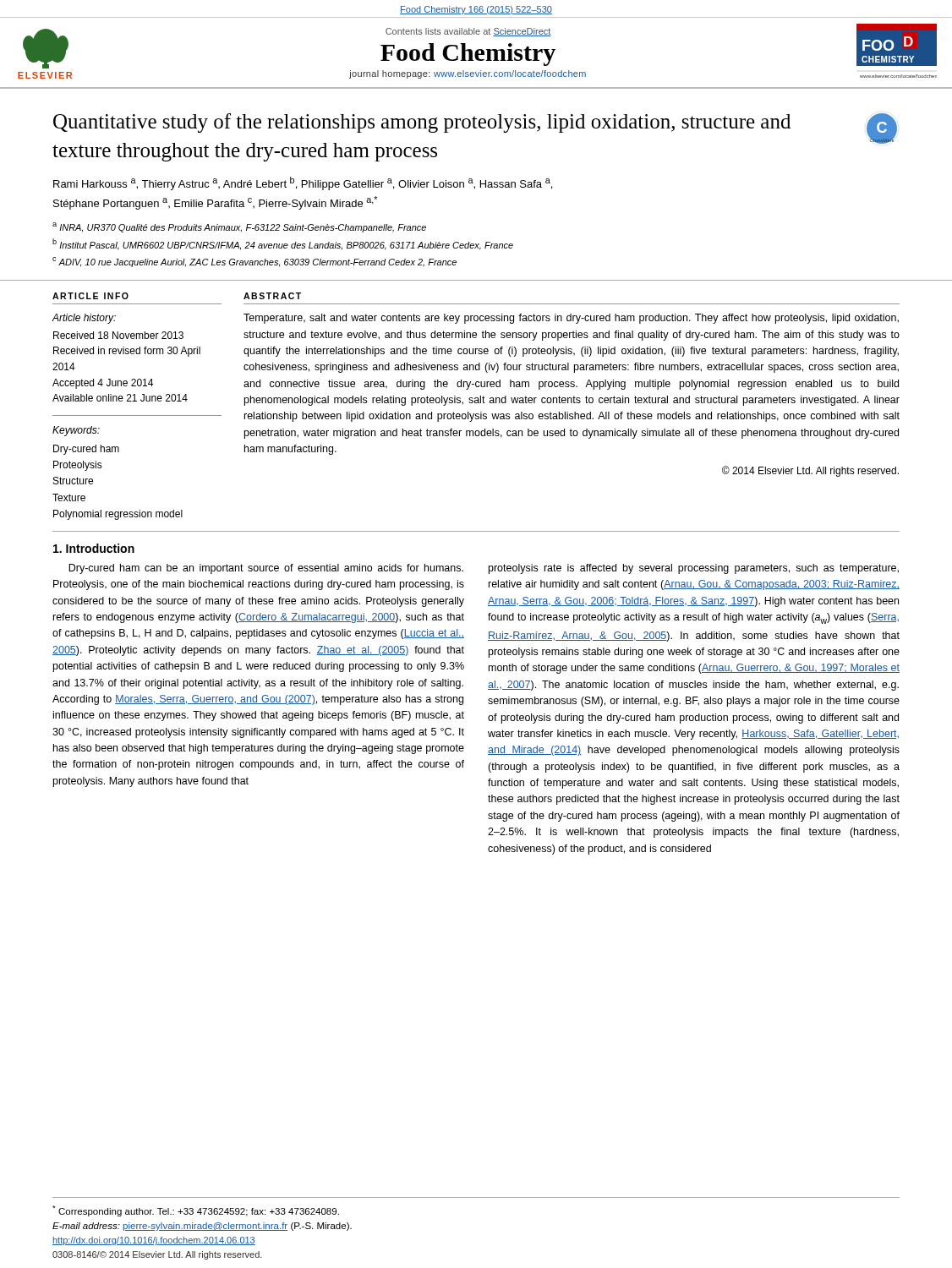Select the section header that reads "1. Introduction"
Image resolution: width=952 pixels, height=1268 pixels.
coord(94,548)
